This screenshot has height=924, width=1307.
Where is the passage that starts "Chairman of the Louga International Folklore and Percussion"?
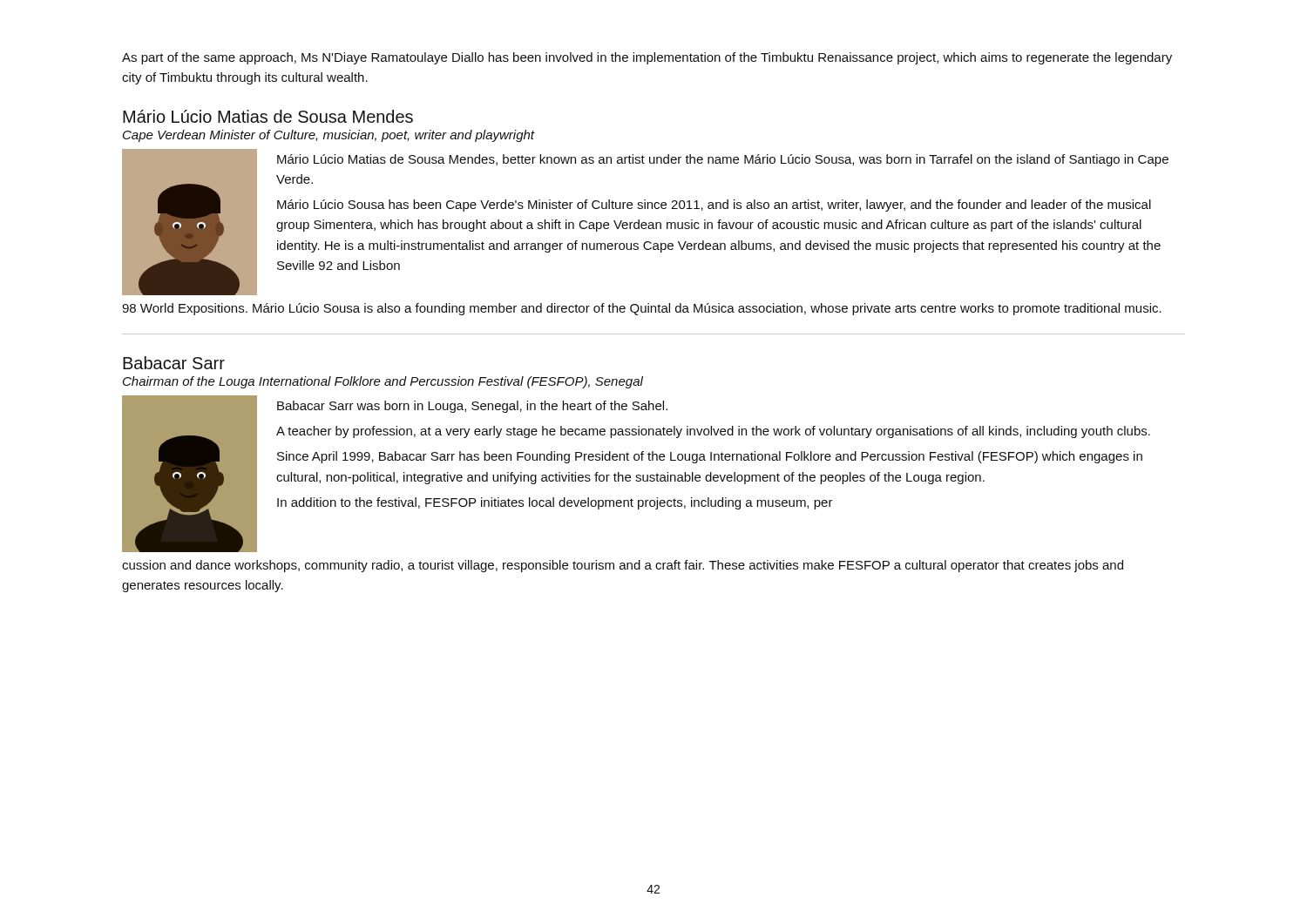382,381
